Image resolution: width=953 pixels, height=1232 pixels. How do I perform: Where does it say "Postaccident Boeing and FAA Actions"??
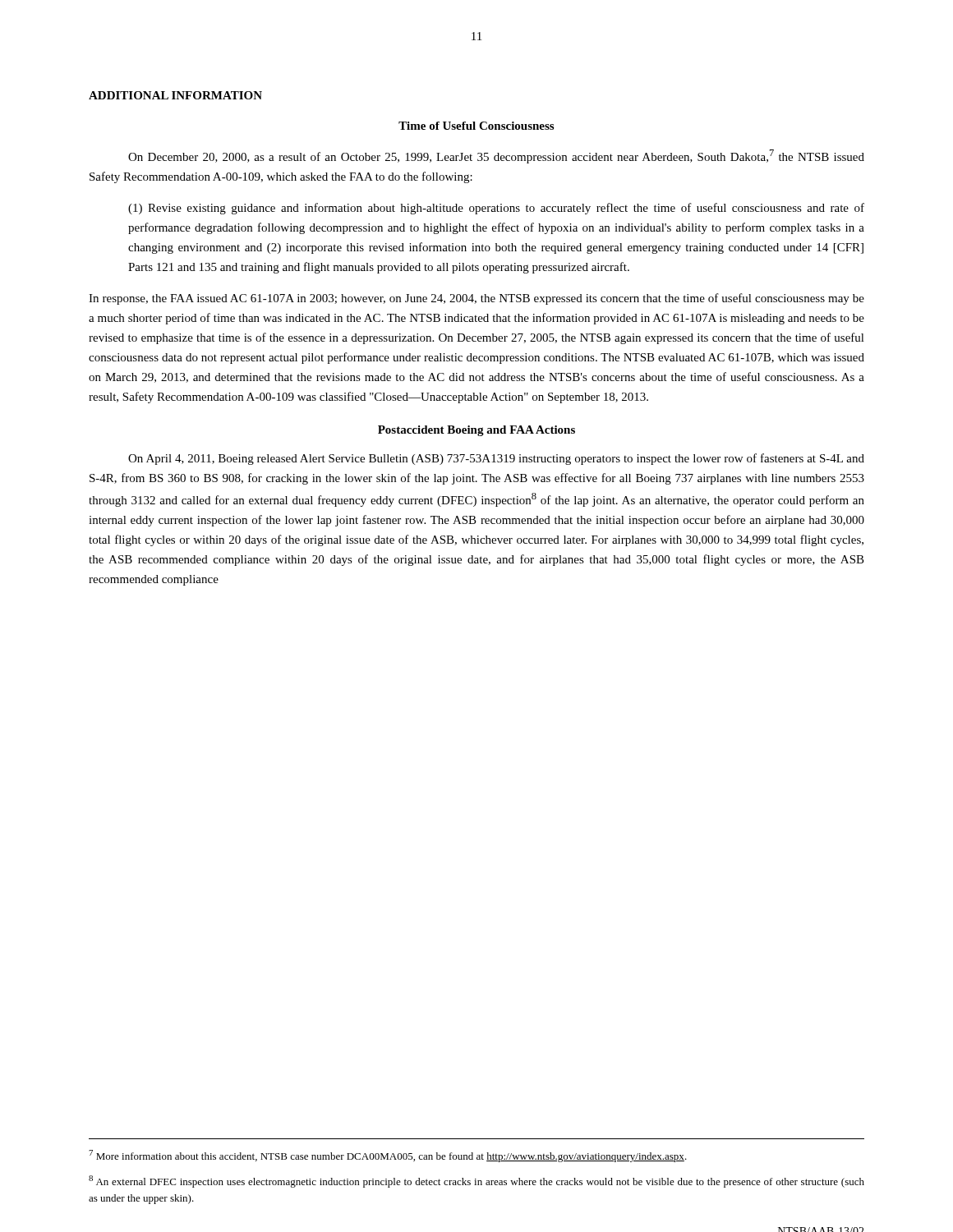tap(476, 430)
